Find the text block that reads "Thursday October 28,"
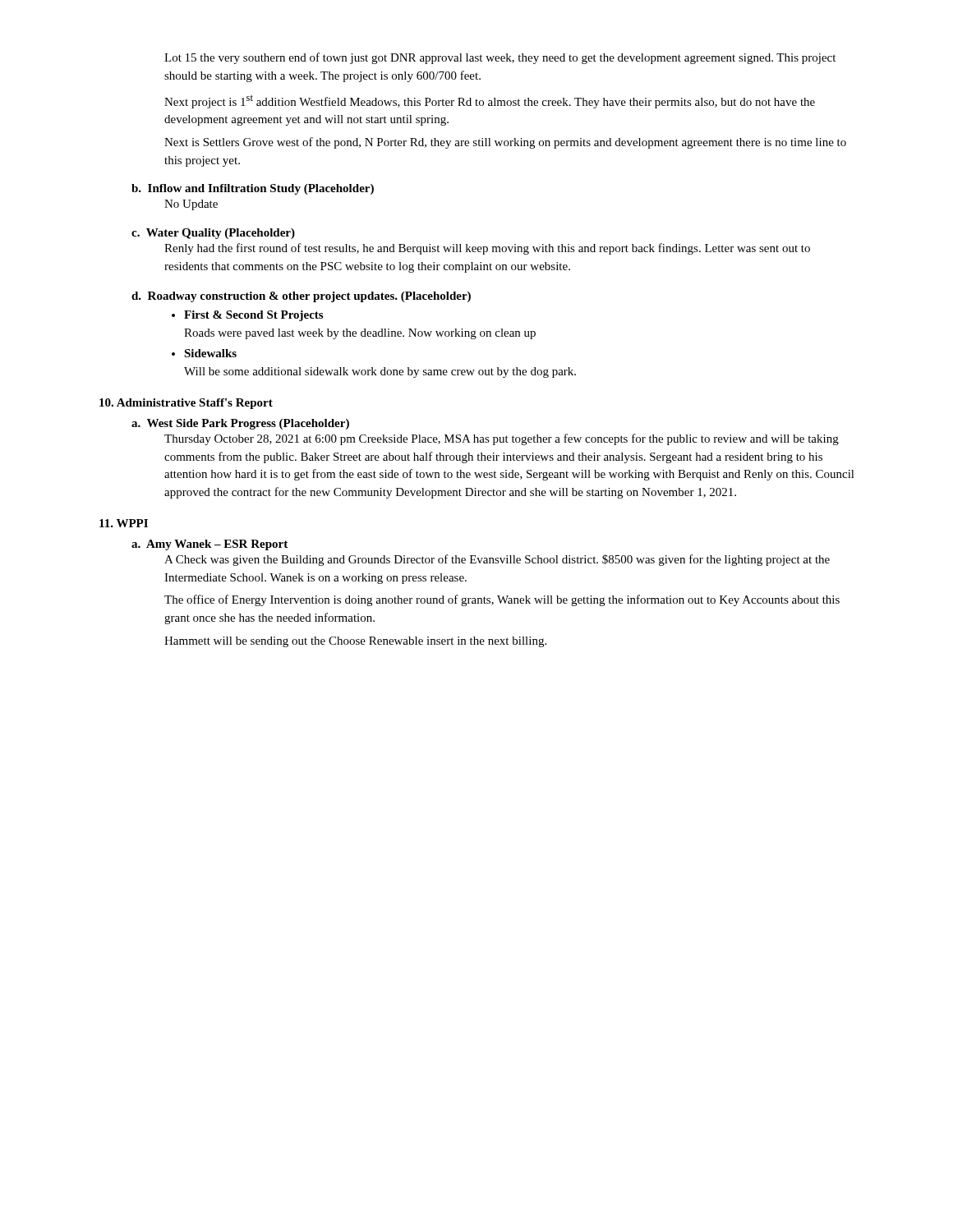The image size is (953, 1232). [509, 466]
